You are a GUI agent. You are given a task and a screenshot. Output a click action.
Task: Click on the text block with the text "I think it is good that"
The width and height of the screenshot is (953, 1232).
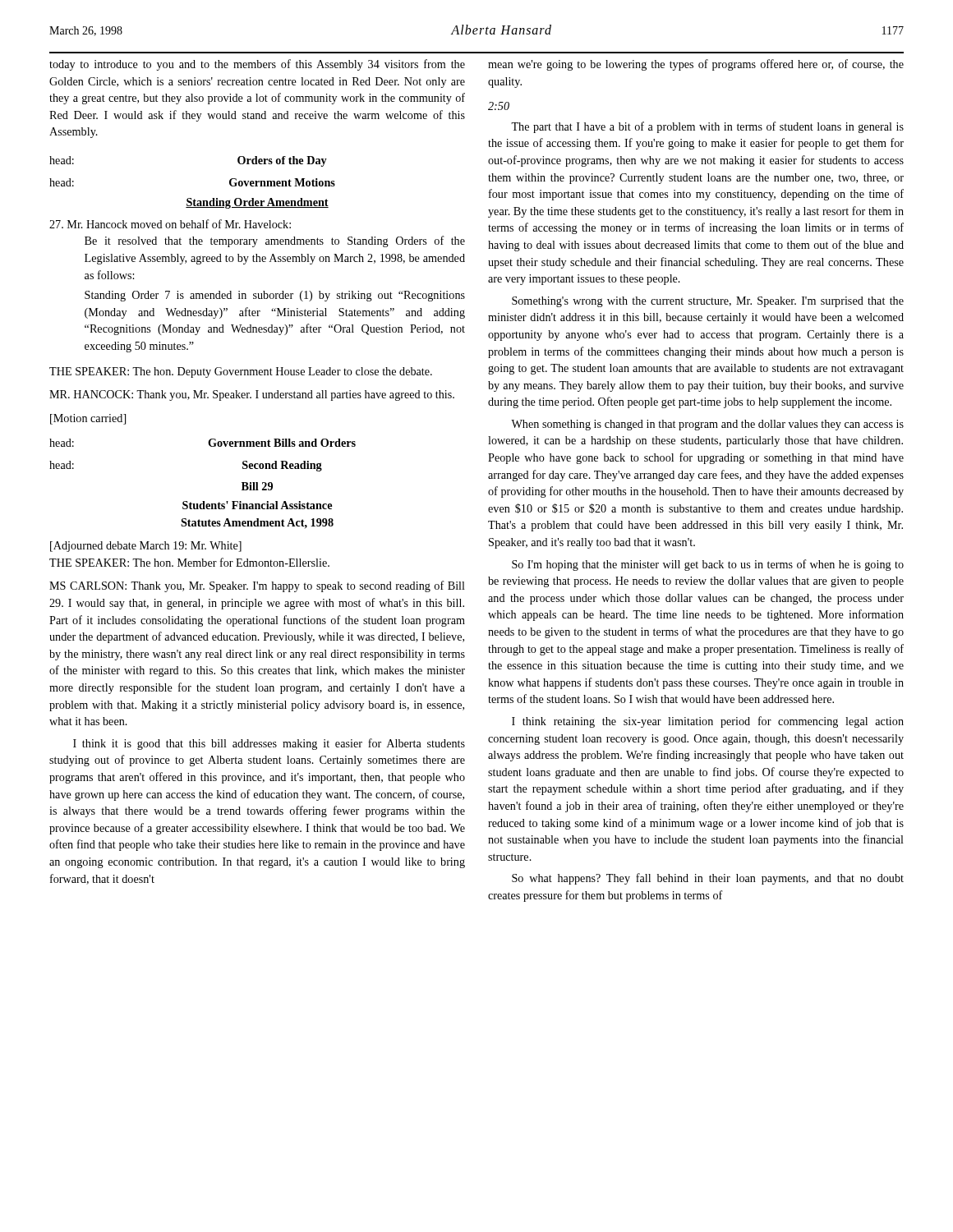[257, 811]
